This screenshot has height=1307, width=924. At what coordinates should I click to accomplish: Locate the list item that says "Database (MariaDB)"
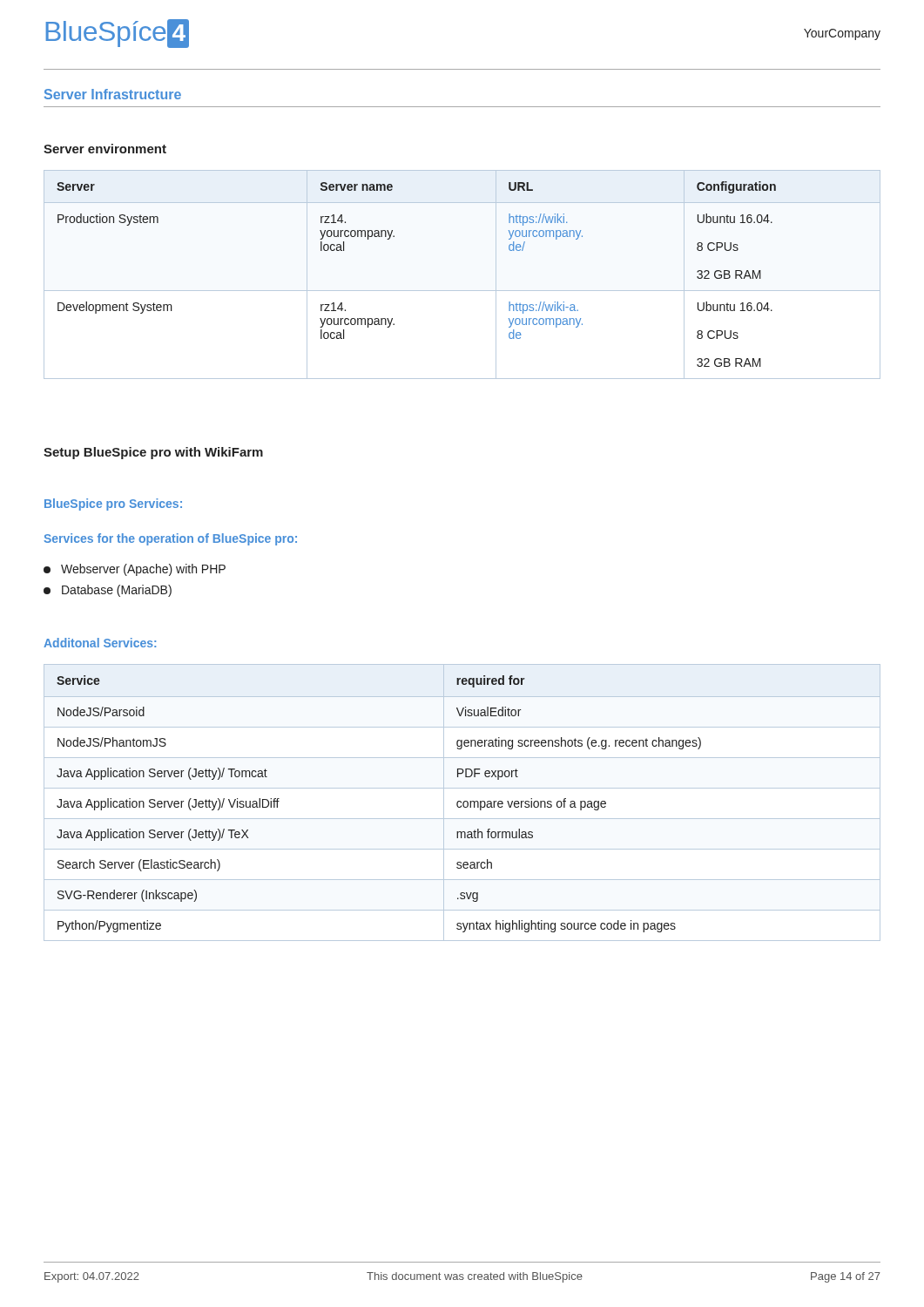(108, 590)
